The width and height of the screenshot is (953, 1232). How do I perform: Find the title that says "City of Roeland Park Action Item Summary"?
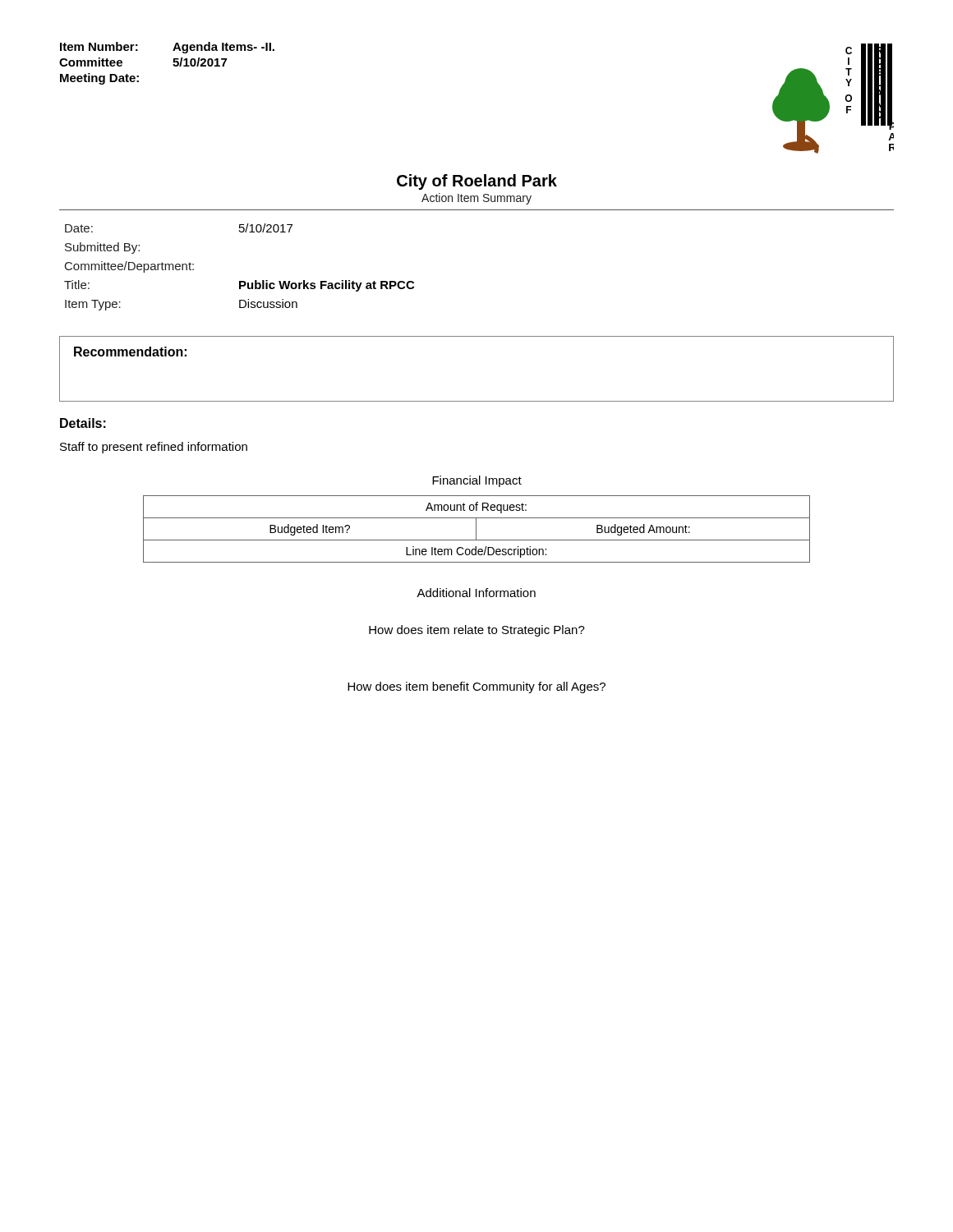tap(476, 188)
